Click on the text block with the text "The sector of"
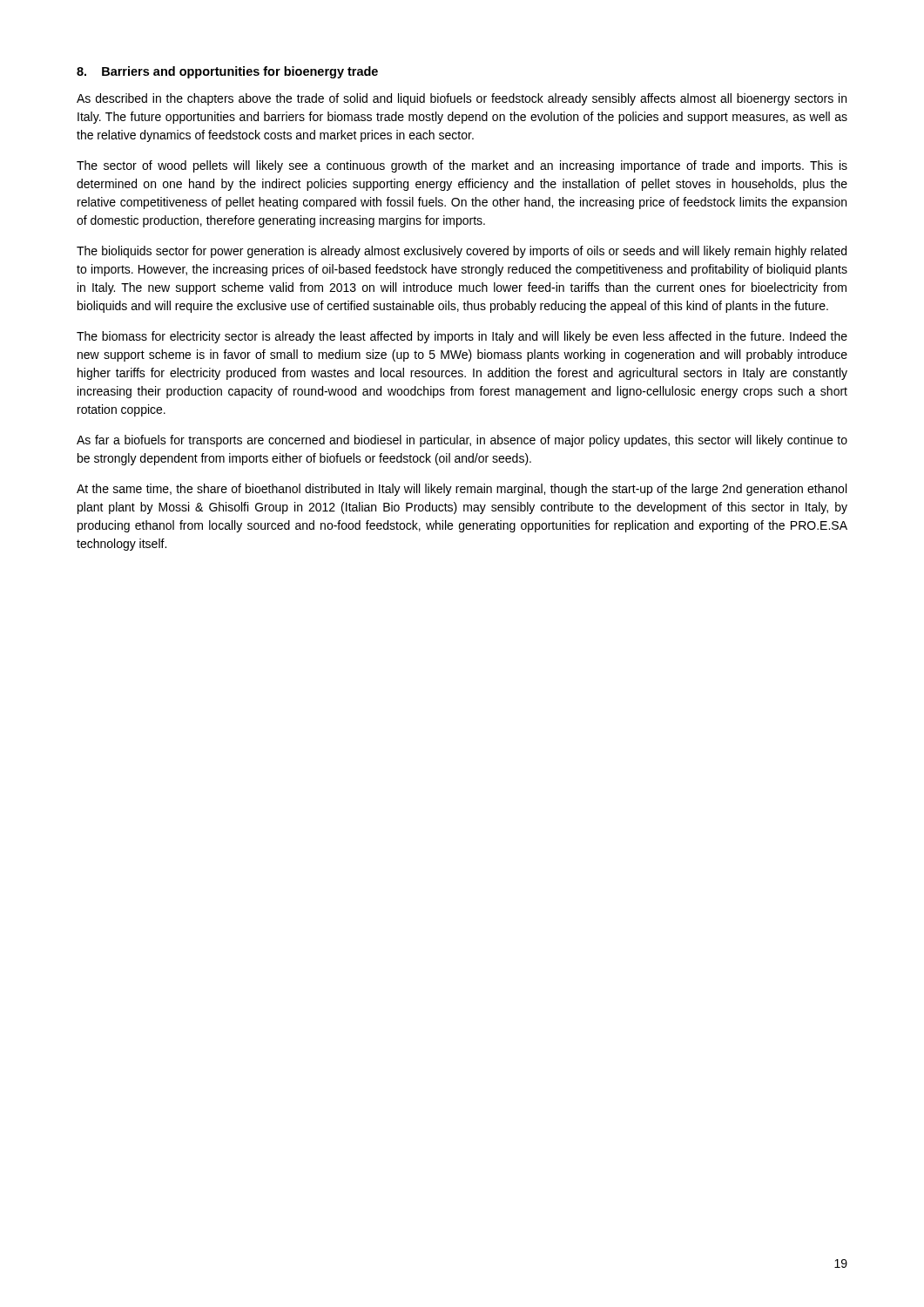This screenshot has height=1307, width=924. coord(462,193)
